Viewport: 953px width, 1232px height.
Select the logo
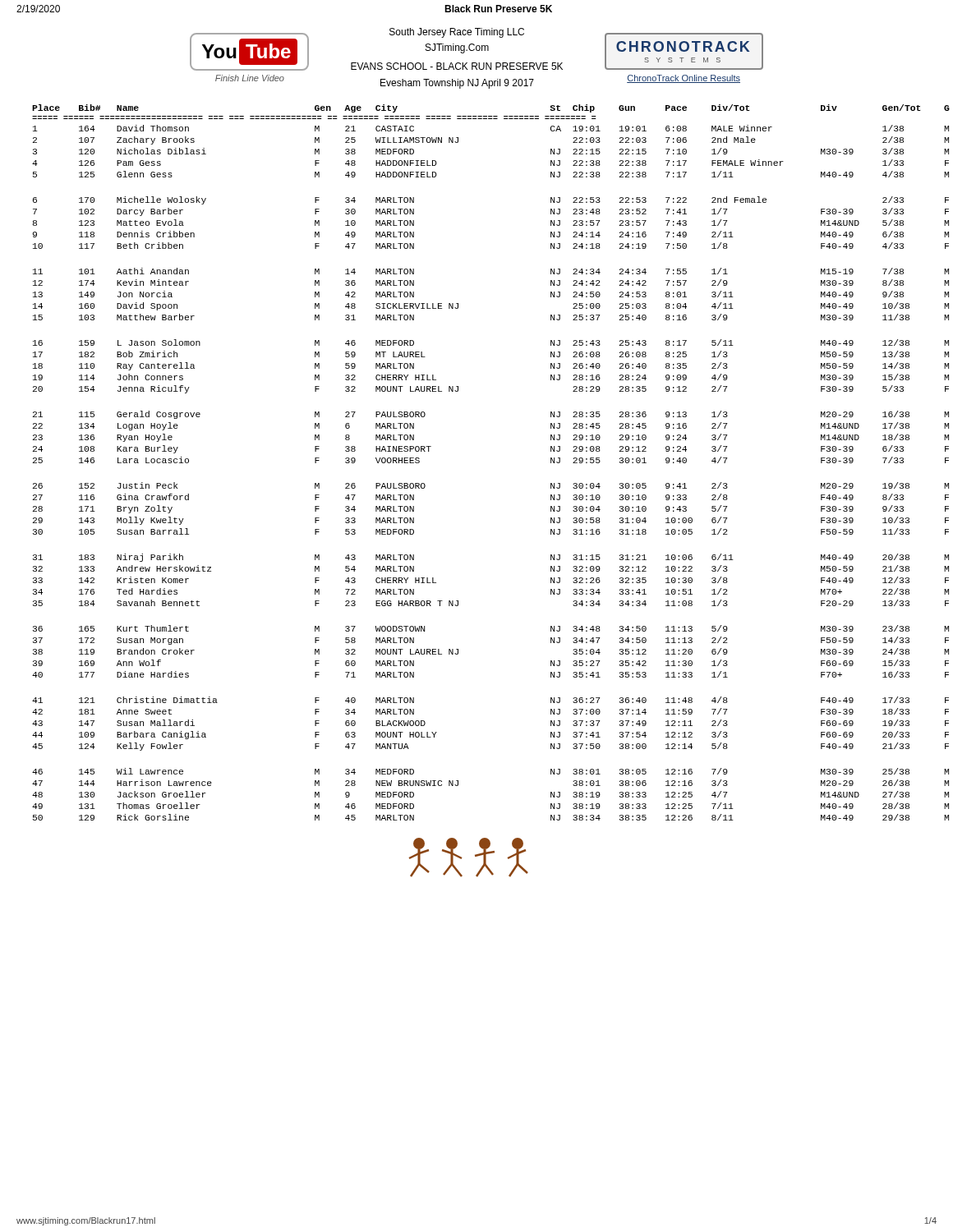[476, 56]
